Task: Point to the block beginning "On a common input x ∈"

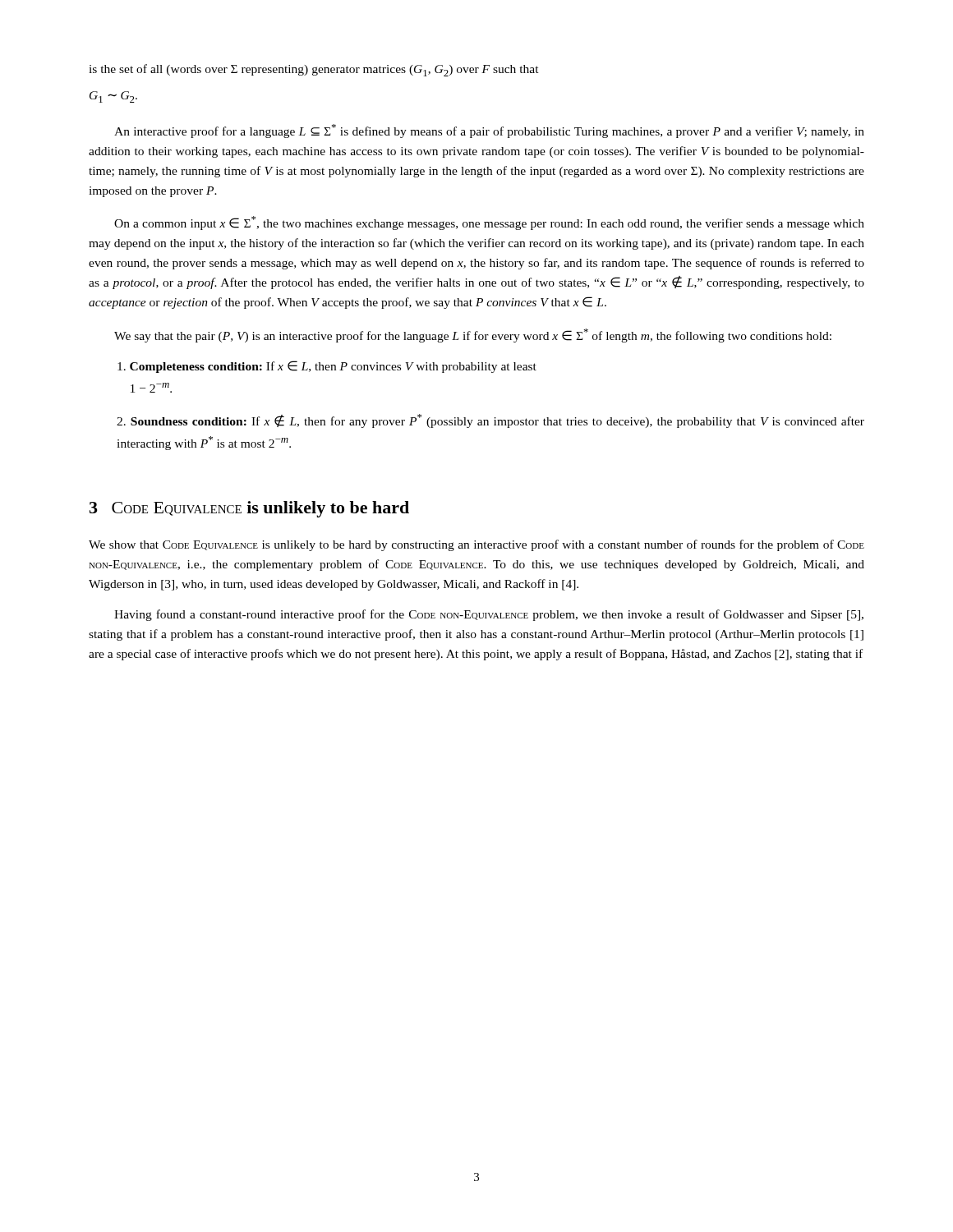Action: (476, 262)
